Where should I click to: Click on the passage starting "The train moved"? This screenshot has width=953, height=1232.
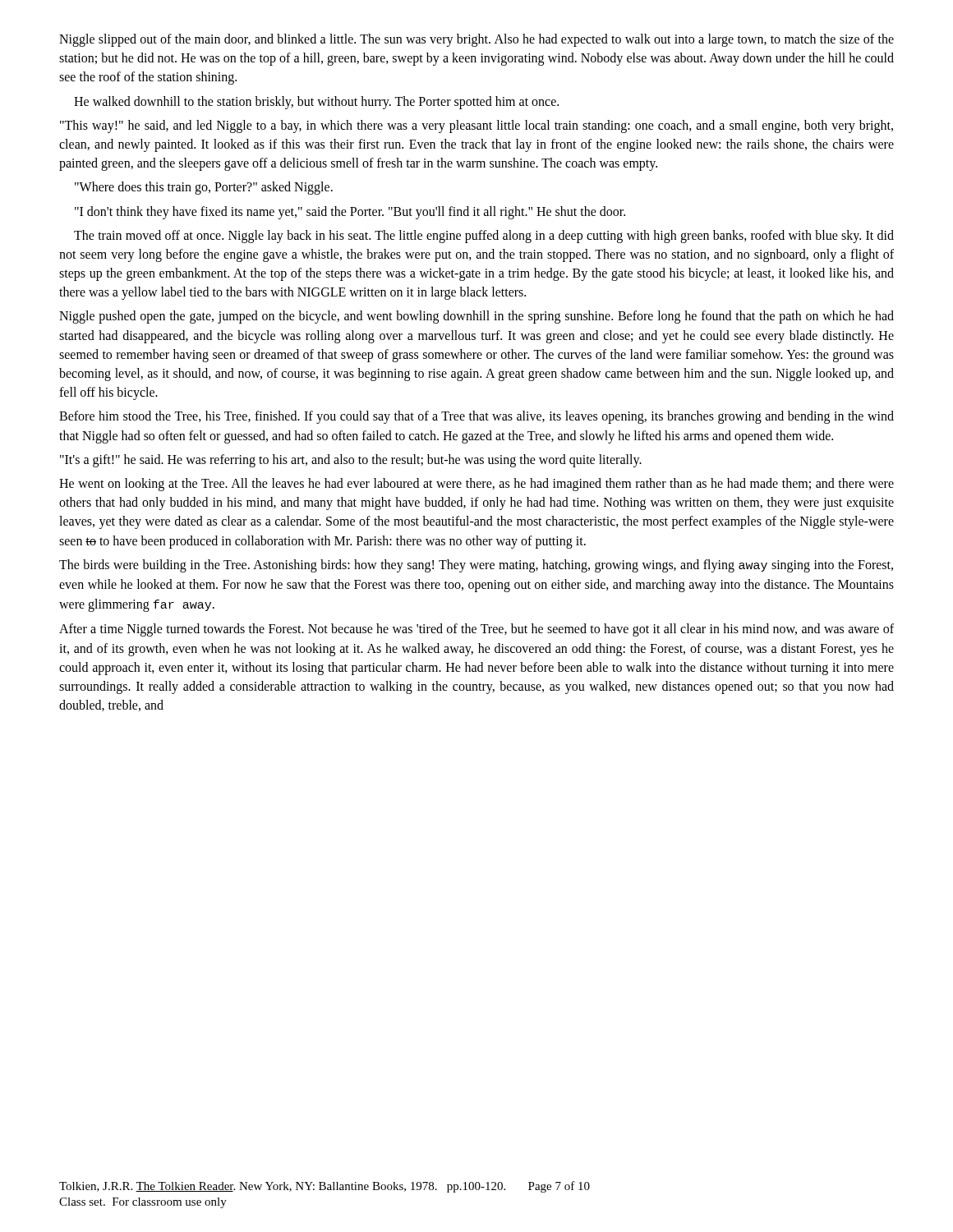point(476,264)
